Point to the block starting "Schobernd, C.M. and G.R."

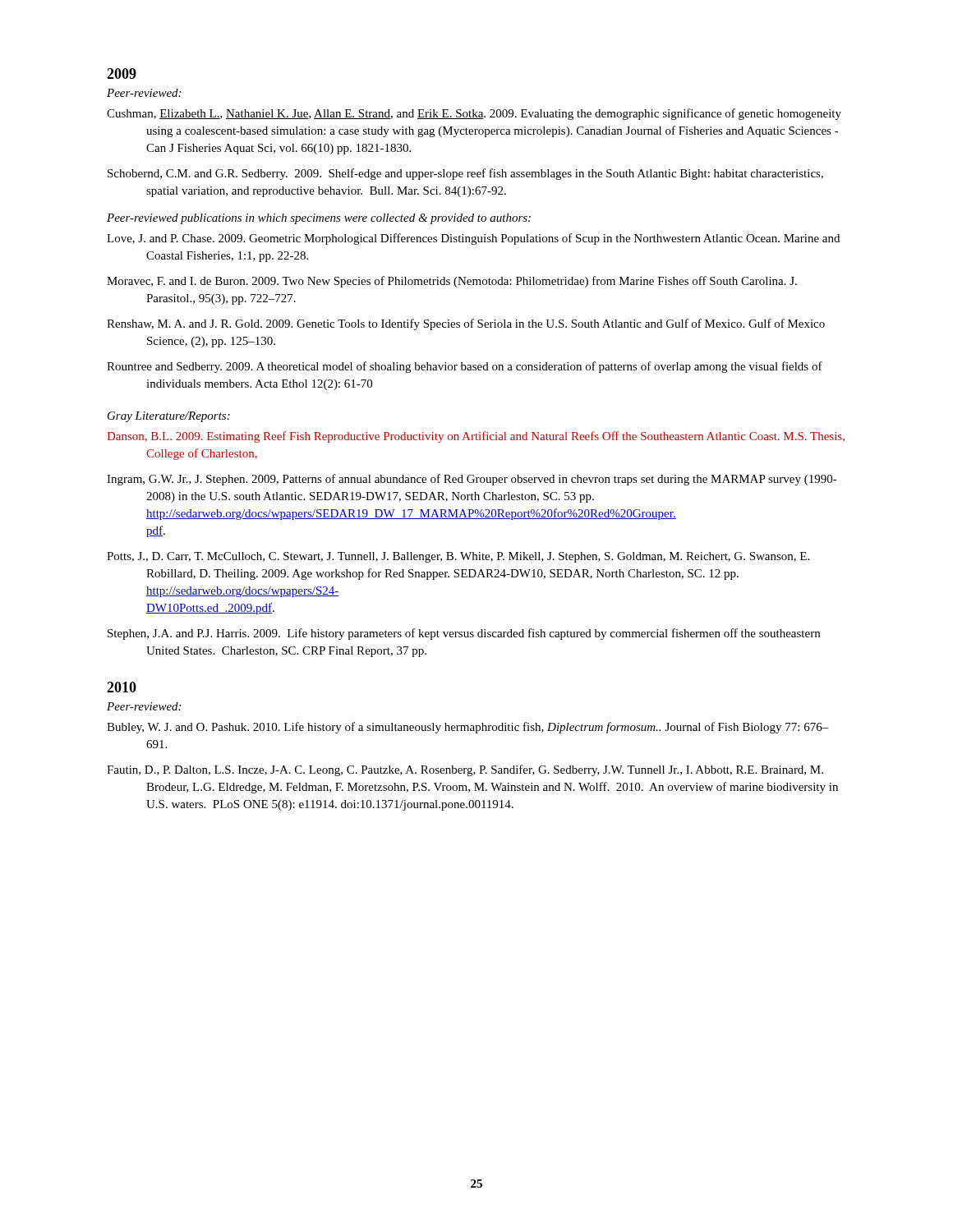click(x=465, y=182)
